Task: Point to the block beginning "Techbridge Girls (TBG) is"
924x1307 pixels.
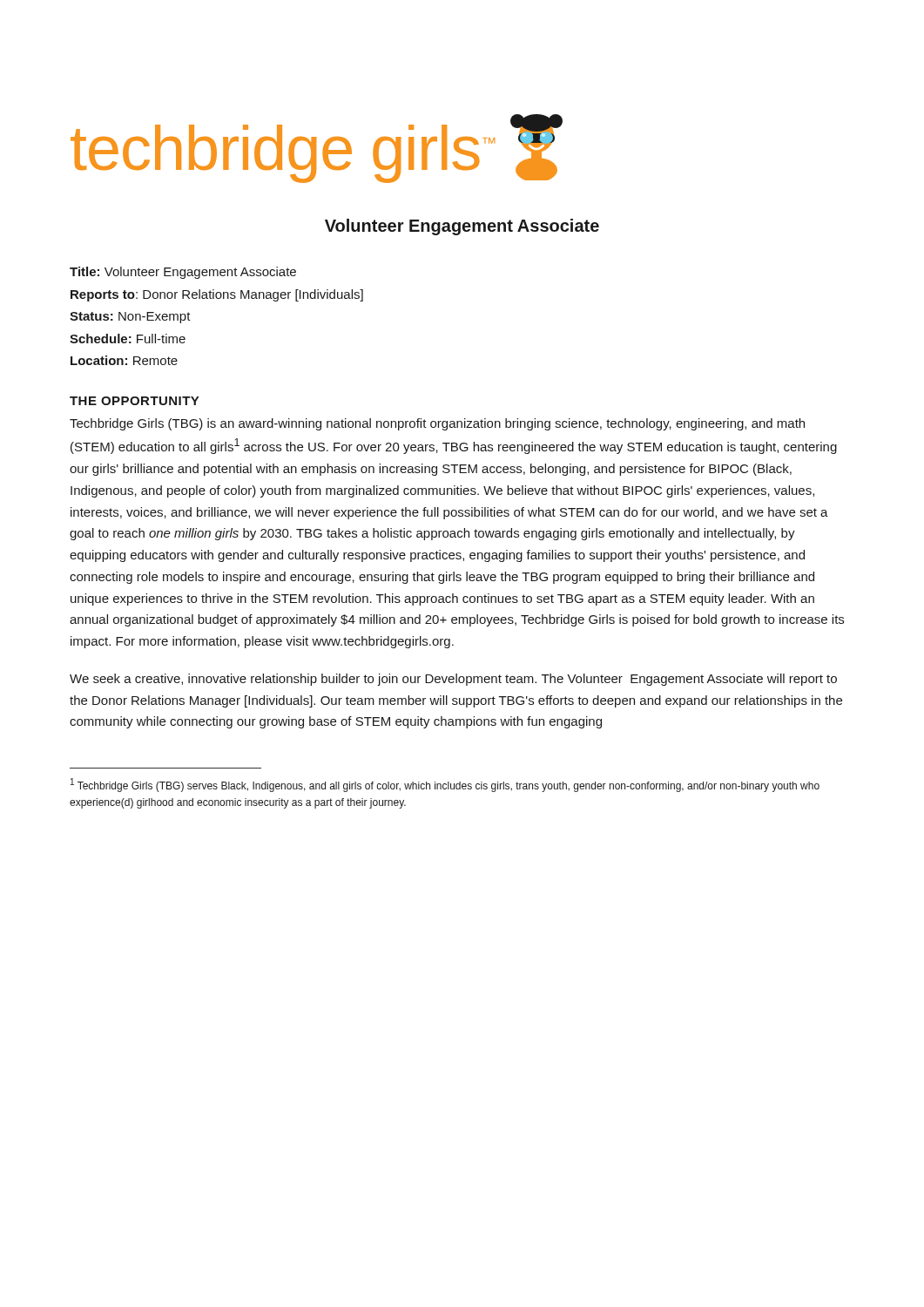Action: pyautogui.click(x=457, y=532)
